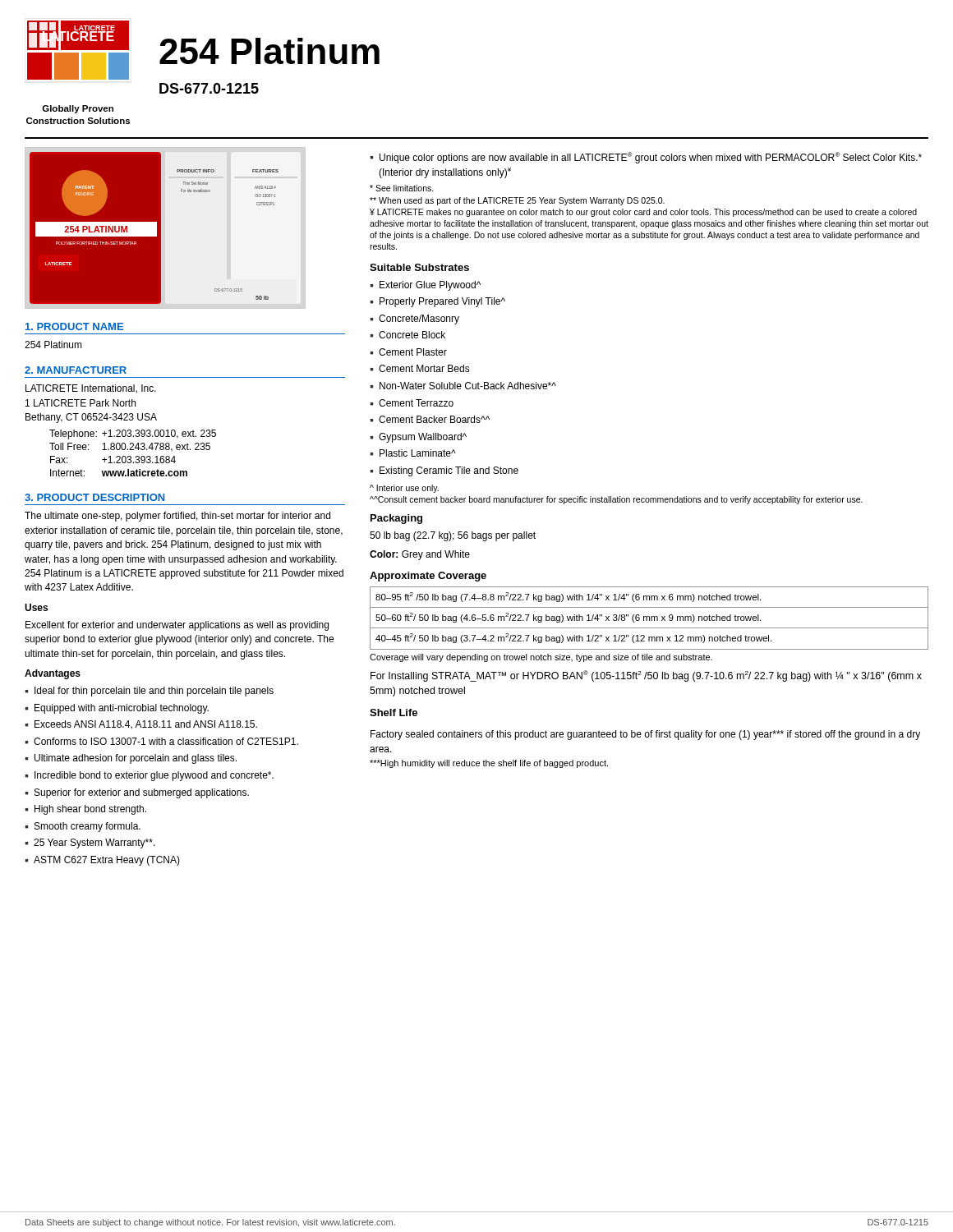This screenshot has width=953, height=1232.
Task: Point to "Shelf Life"
Action: pos(394,713)
